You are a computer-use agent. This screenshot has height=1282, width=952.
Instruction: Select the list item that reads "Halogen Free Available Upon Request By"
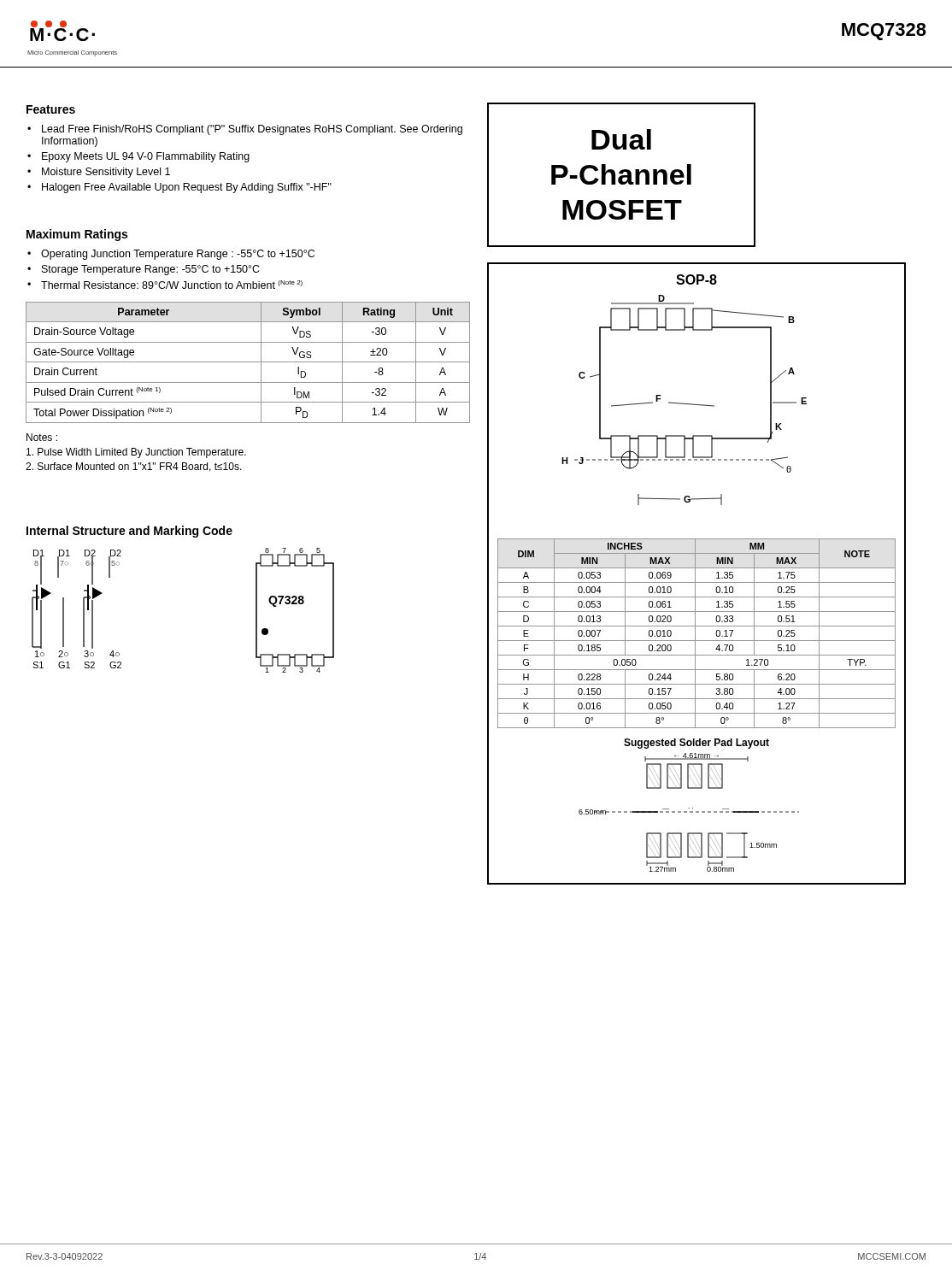(x=186, y=187)
